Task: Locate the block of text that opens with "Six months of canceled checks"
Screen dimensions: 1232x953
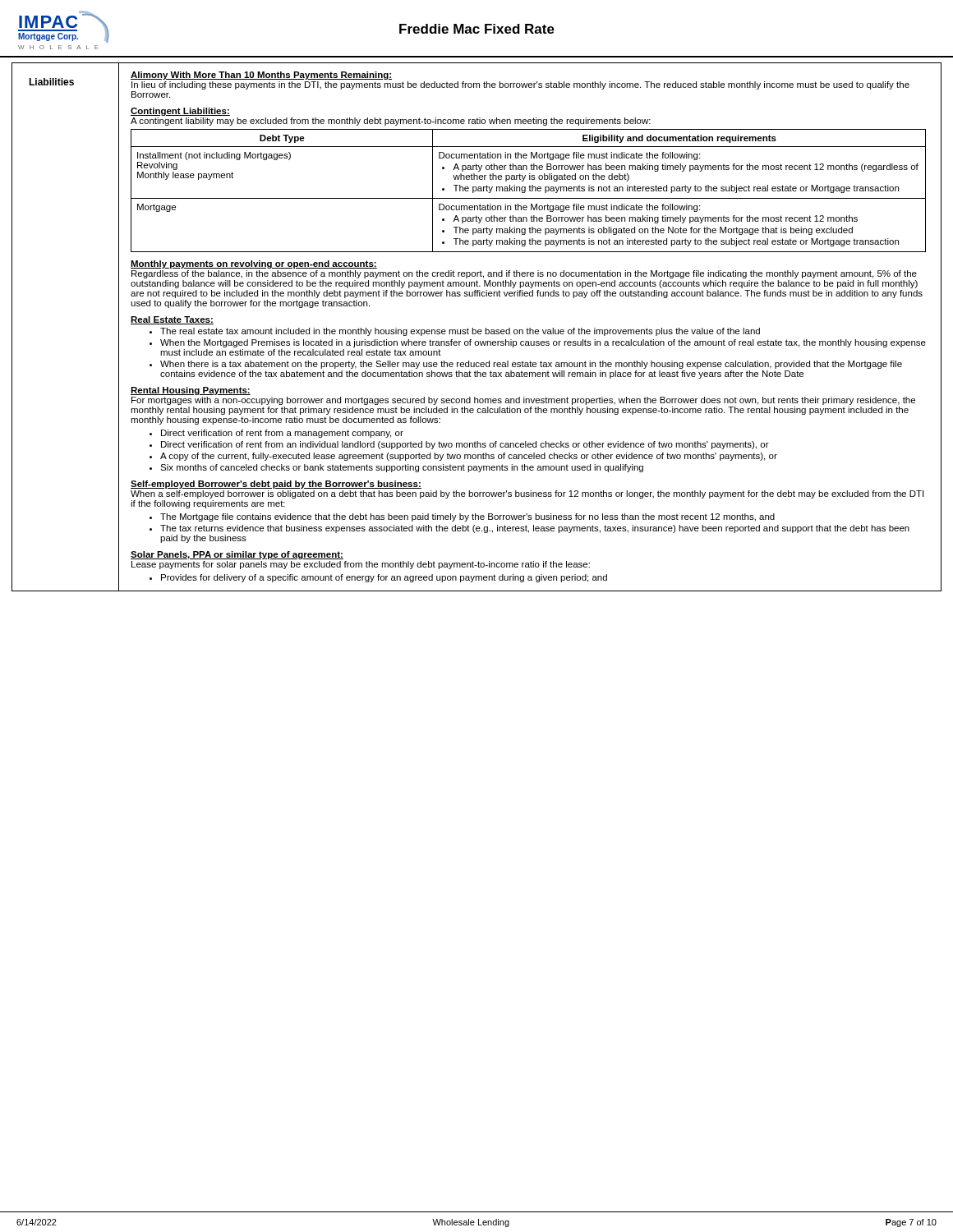Action: pyautogui.click(x=536, y=467)
